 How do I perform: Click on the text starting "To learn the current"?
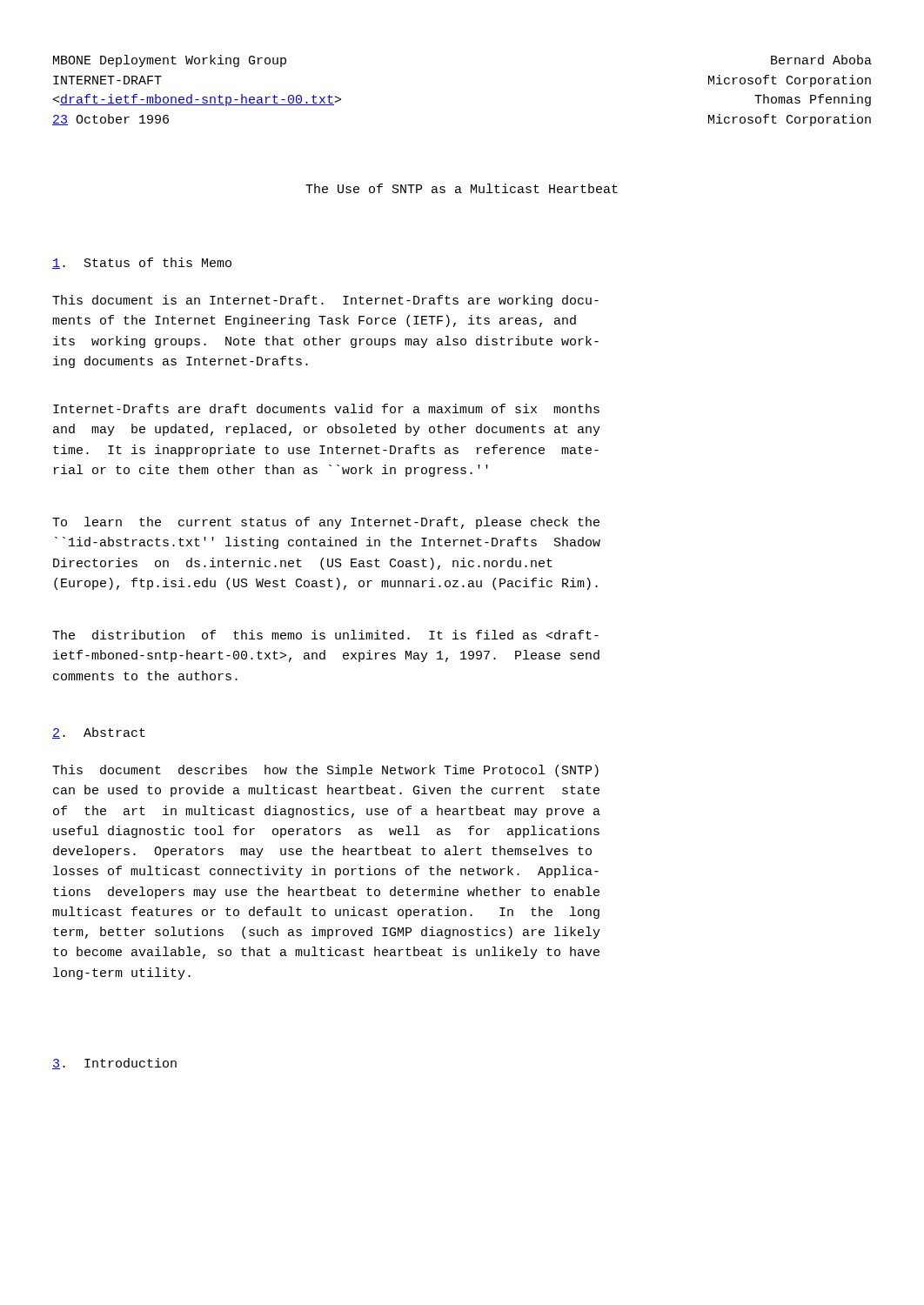[326, 554]
